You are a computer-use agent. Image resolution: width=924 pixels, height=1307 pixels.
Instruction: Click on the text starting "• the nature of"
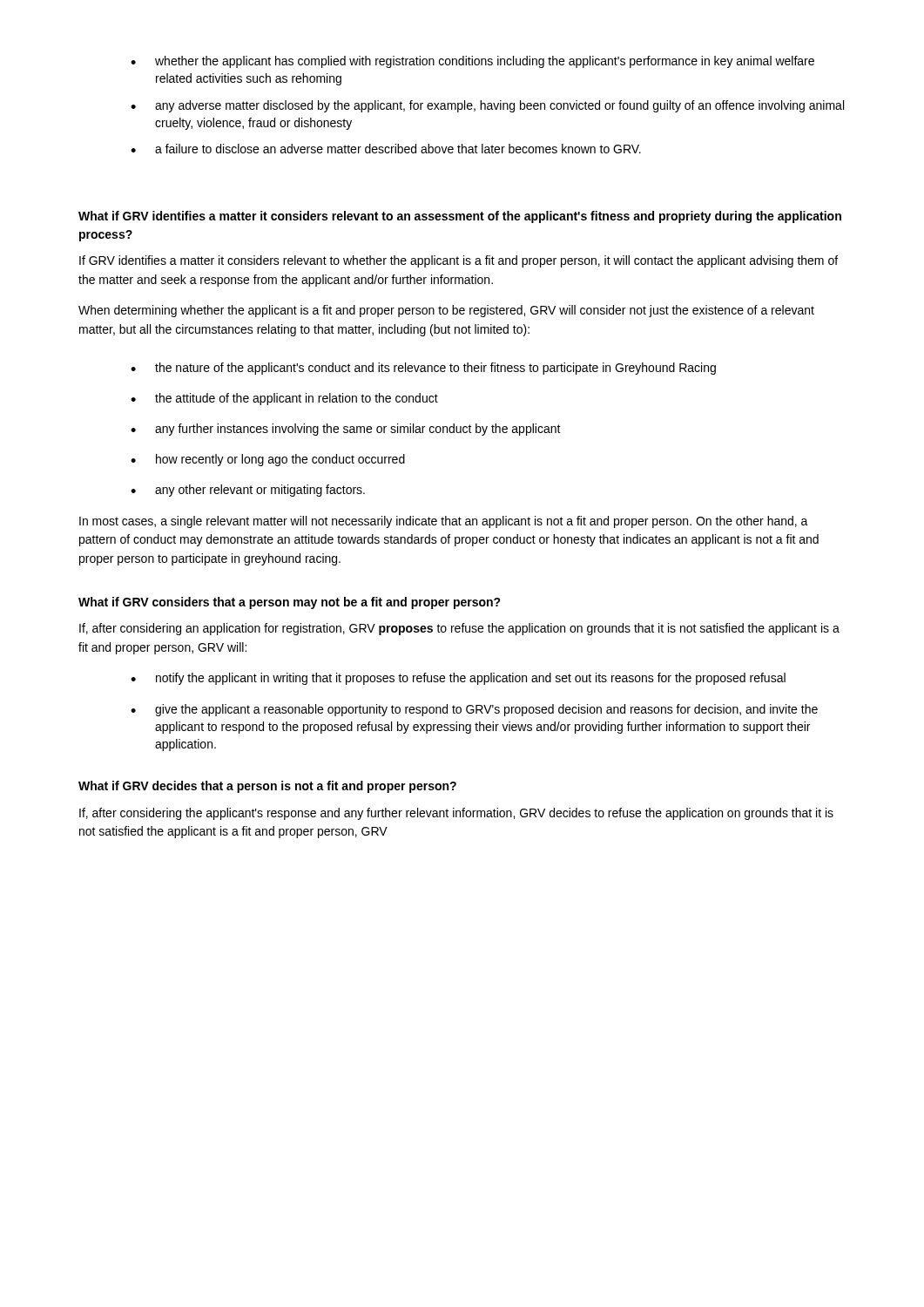click(488, 370)
